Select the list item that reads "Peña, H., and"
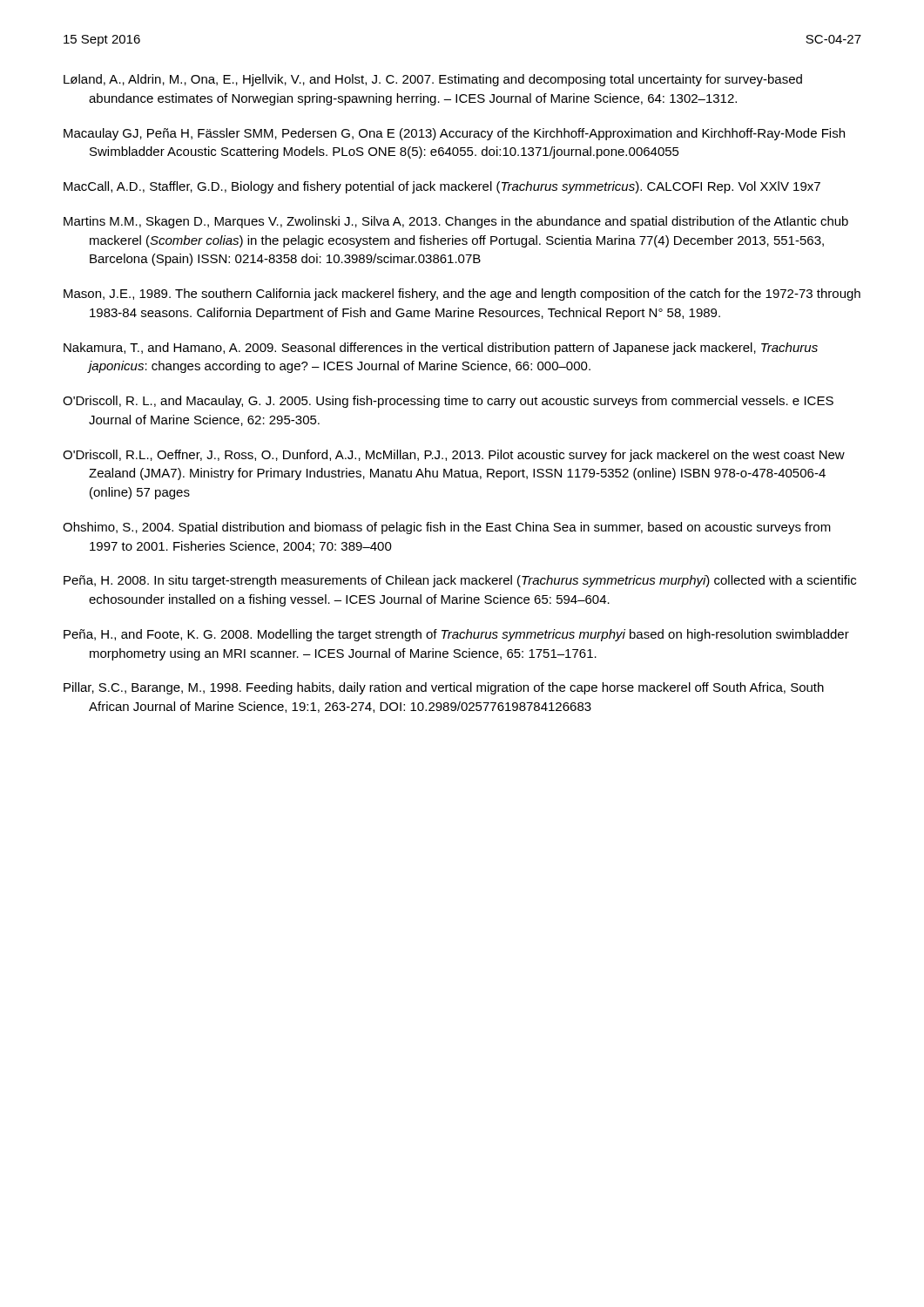This screenshot has height=1307, width=924. pos(456,643)
